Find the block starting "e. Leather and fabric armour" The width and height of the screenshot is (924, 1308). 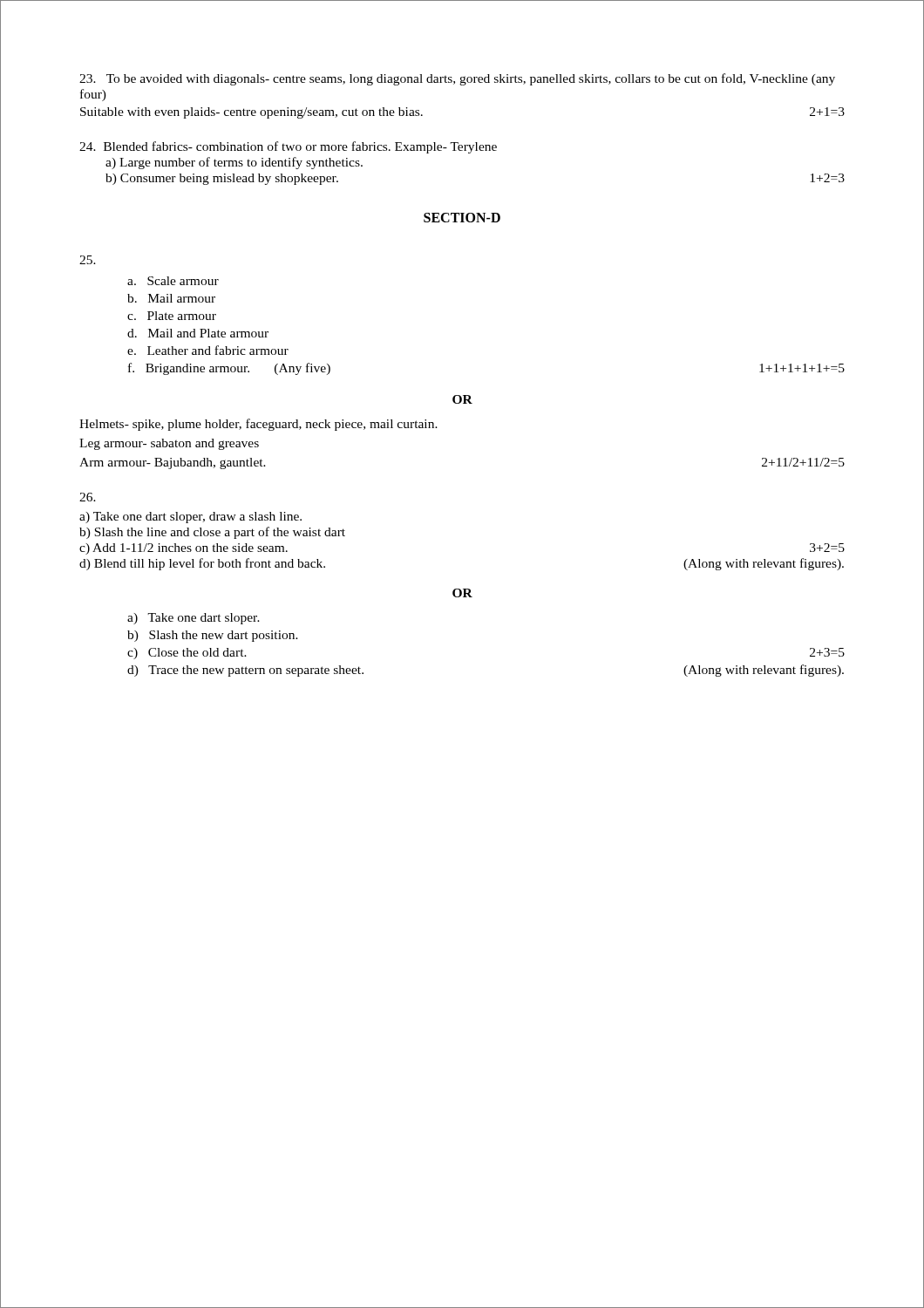[x=208, y=350]
